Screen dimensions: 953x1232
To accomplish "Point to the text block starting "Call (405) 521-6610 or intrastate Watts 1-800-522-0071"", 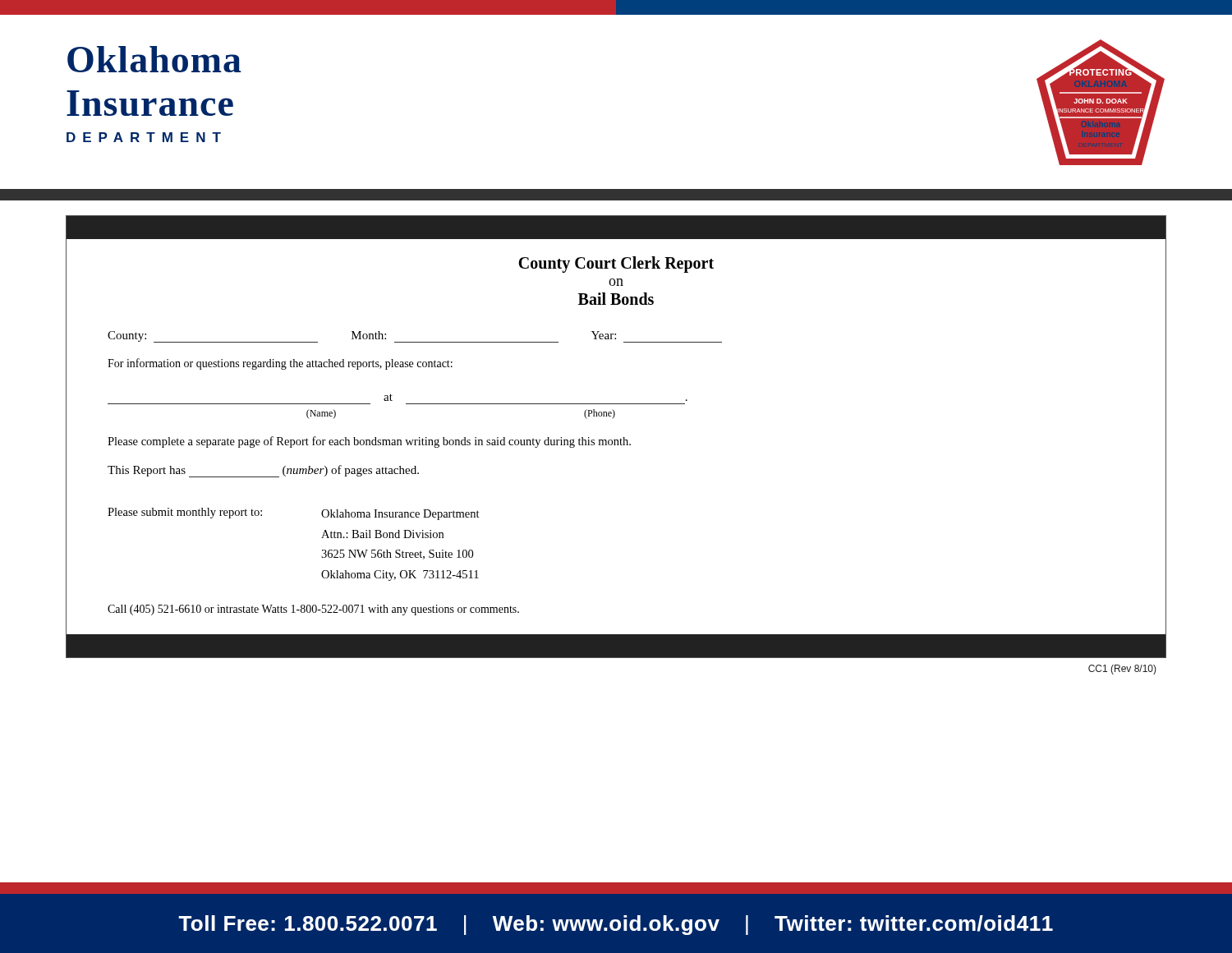I will tap(314, 609).
